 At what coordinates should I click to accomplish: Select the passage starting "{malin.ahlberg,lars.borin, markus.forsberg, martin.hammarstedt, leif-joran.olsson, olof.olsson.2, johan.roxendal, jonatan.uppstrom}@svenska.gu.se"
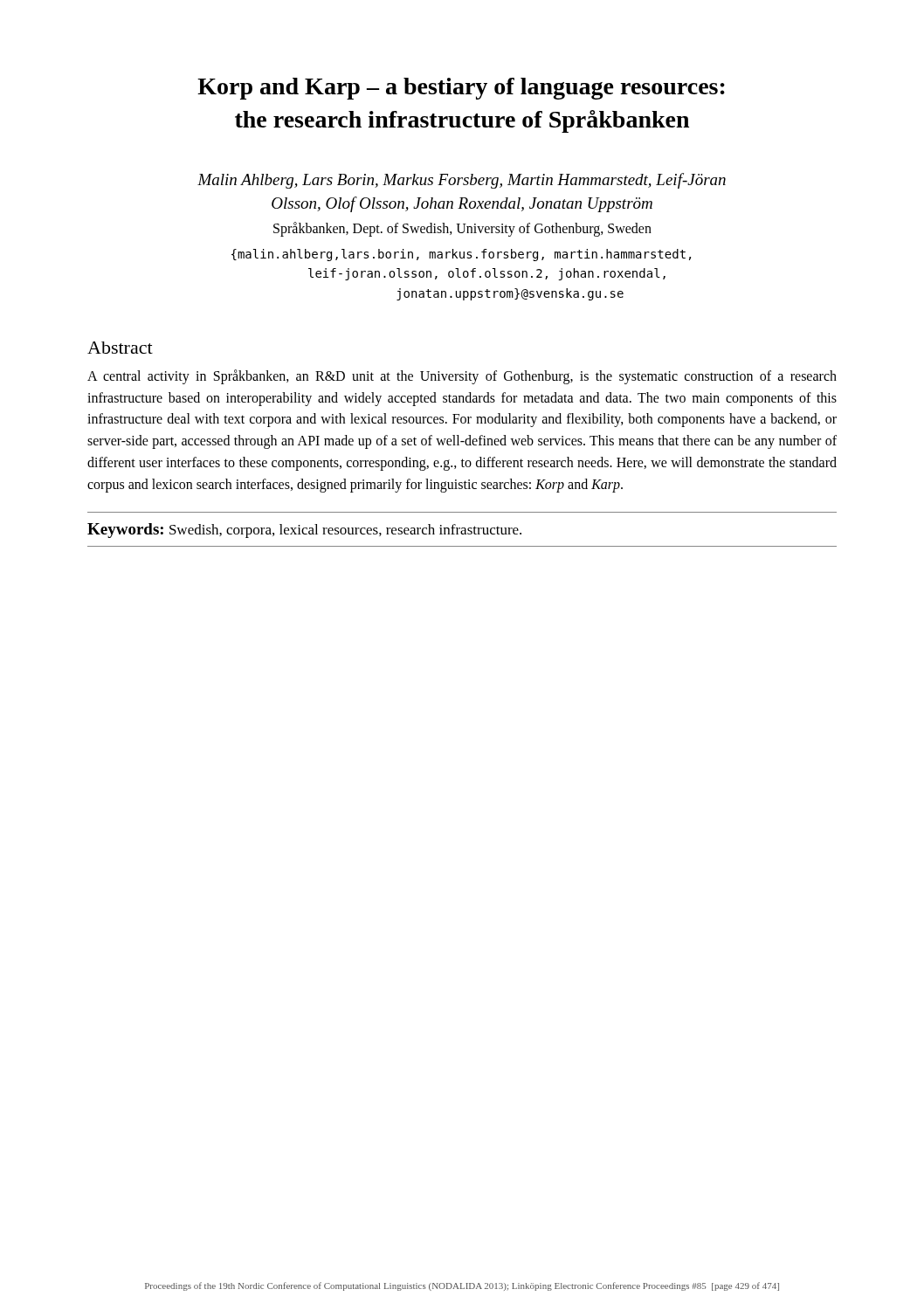tap(462, 274)
